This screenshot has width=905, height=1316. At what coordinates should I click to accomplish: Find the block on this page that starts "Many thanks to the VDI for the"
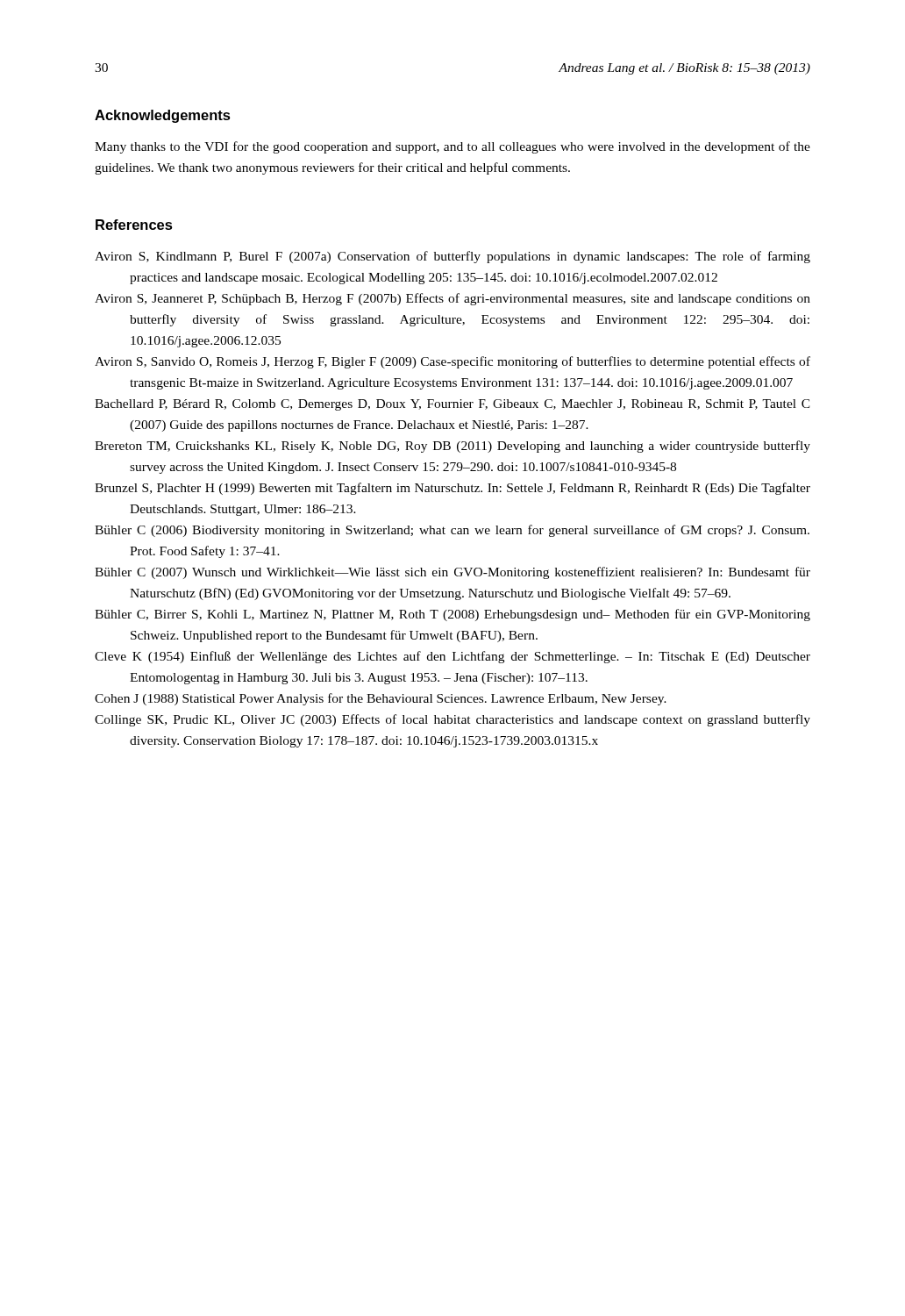(x=452, y=157)
